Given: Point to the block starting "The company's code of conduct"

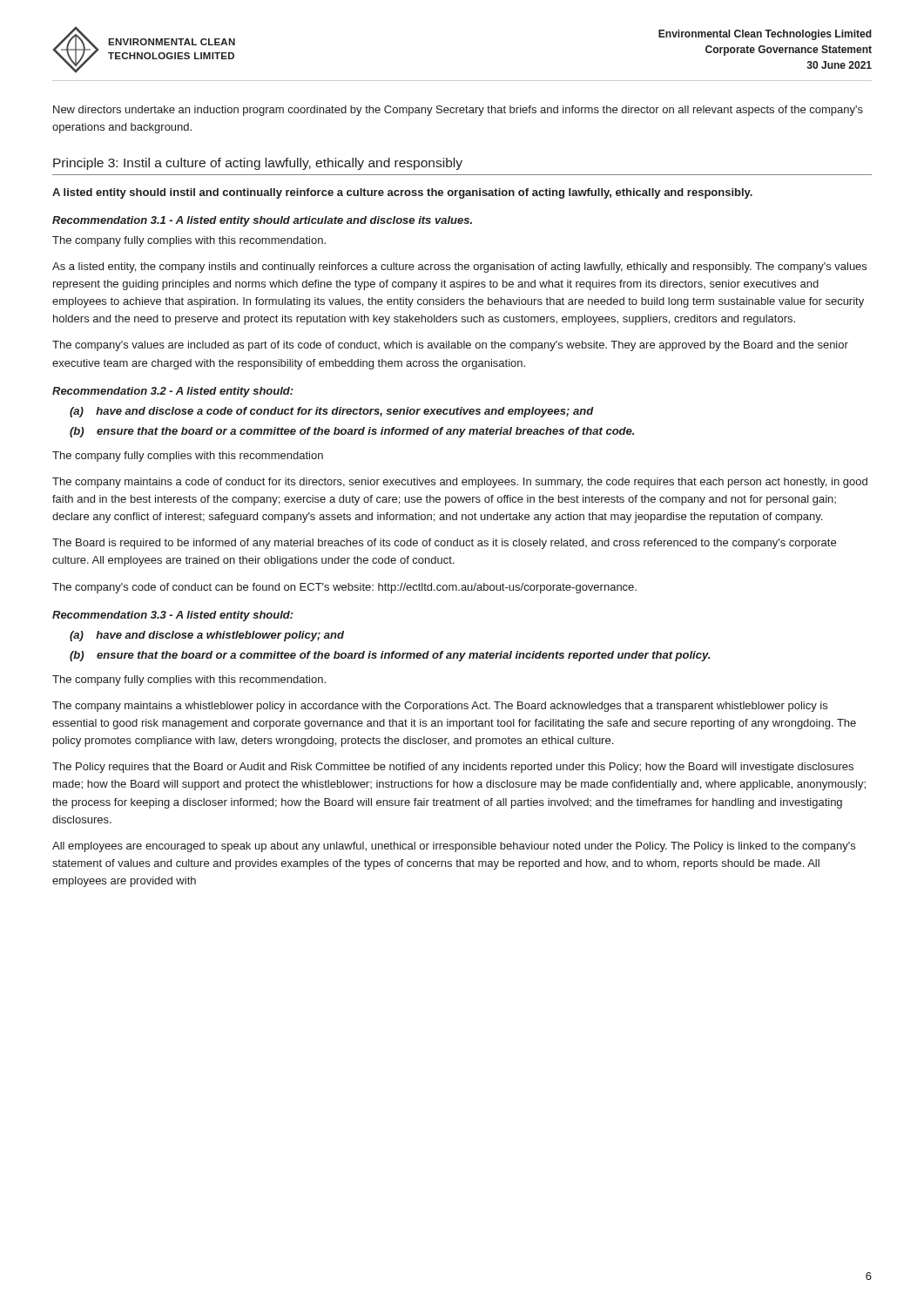Looking at the screenshot, I should point(345,586).
